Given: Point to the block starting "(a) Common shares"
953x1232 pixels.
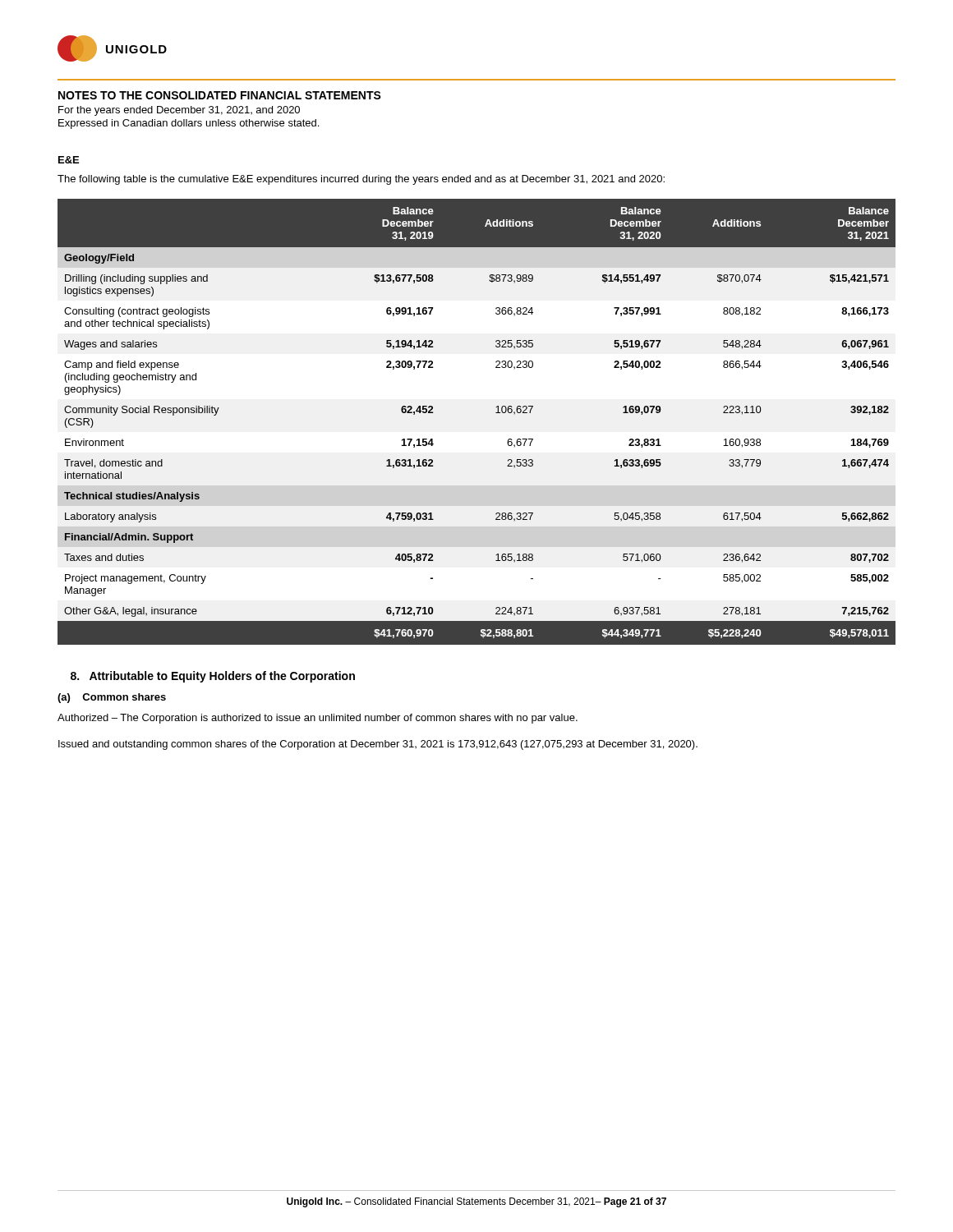Looking at the screenshot, I should [x=112, y=696].
